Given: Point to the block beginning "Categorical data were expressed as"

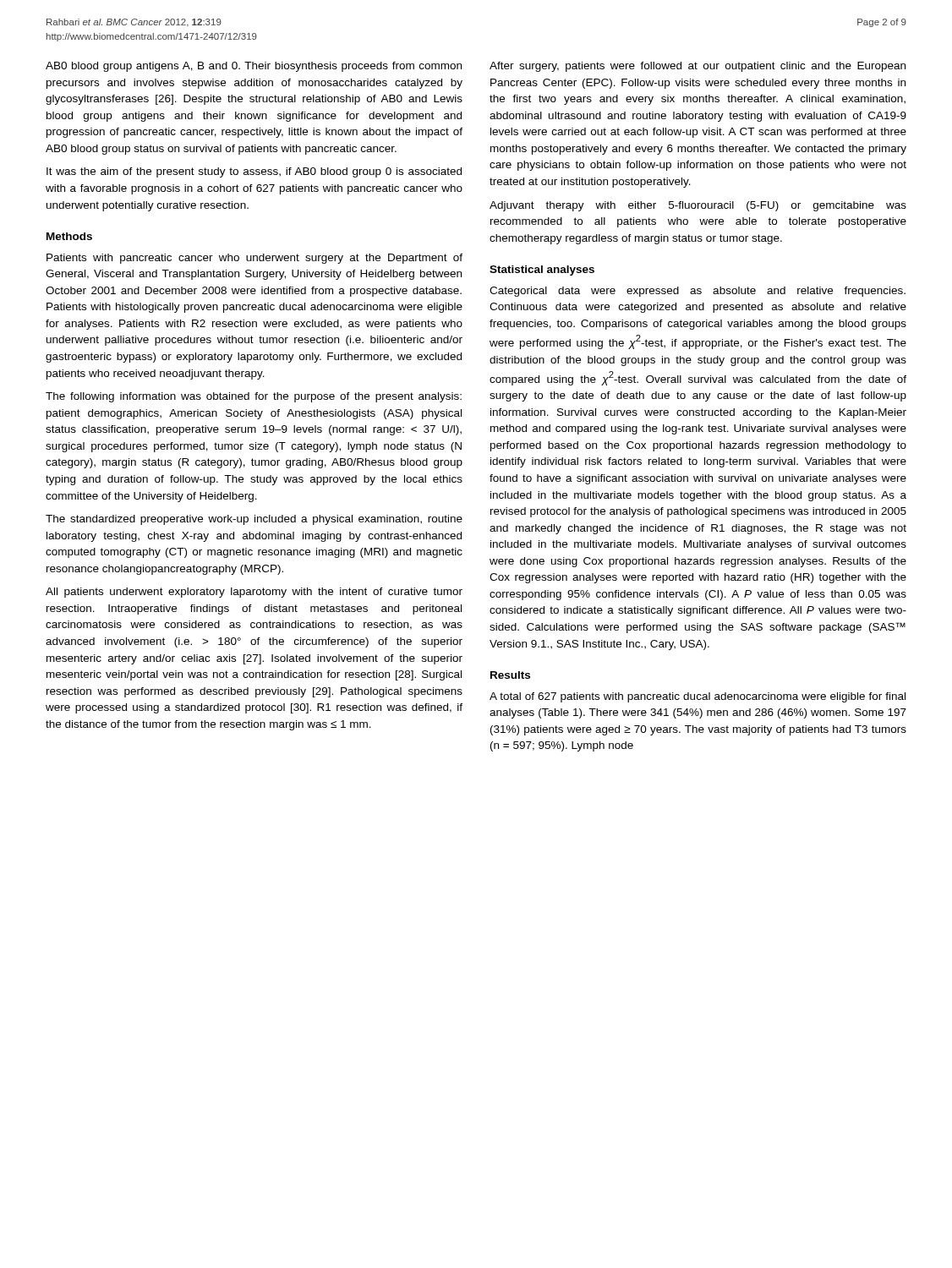Looking at the screenshot, I should tap(698, 467).
